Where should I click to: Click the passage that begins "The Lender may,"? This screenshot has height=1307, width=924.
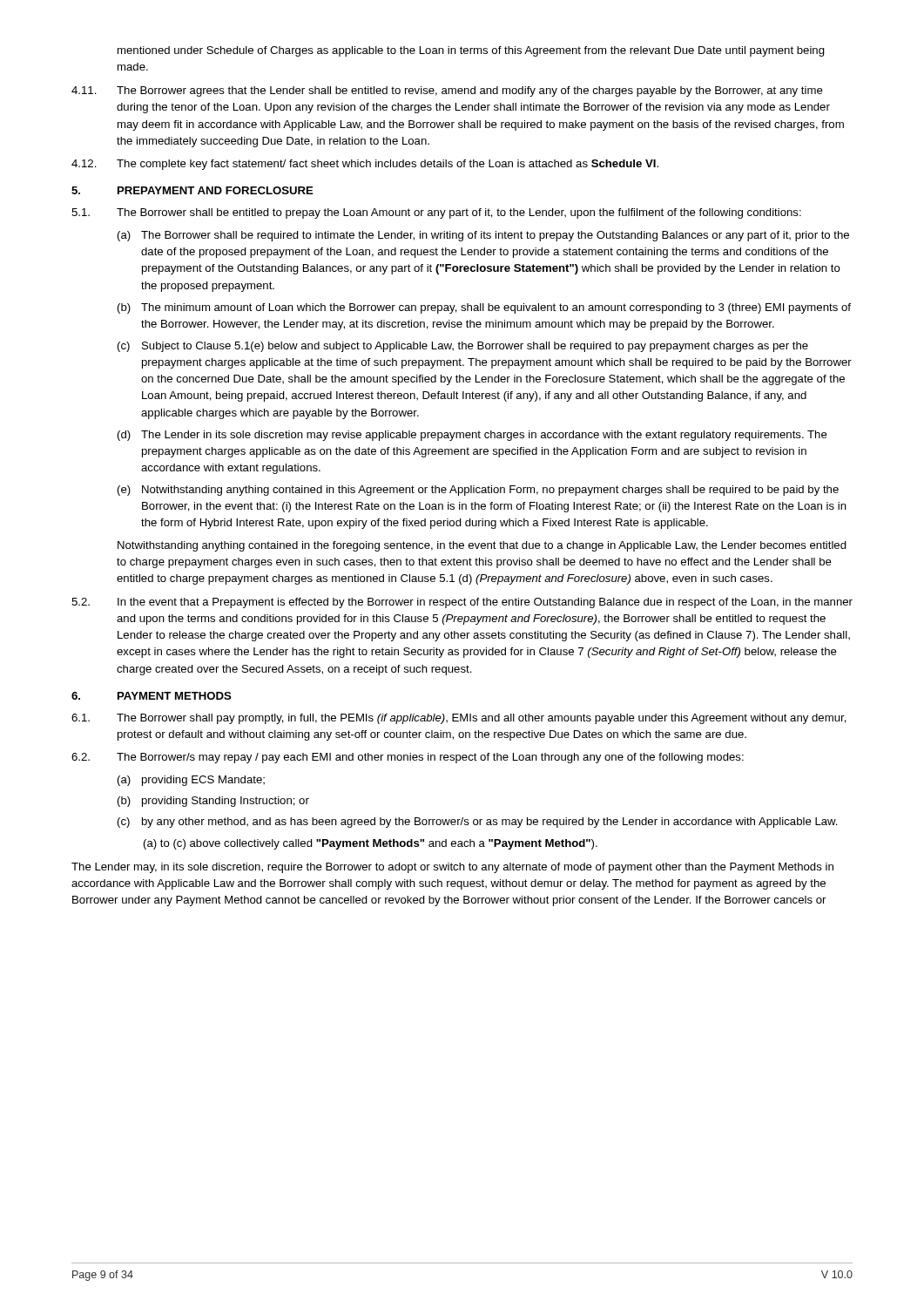coord(453,883)
